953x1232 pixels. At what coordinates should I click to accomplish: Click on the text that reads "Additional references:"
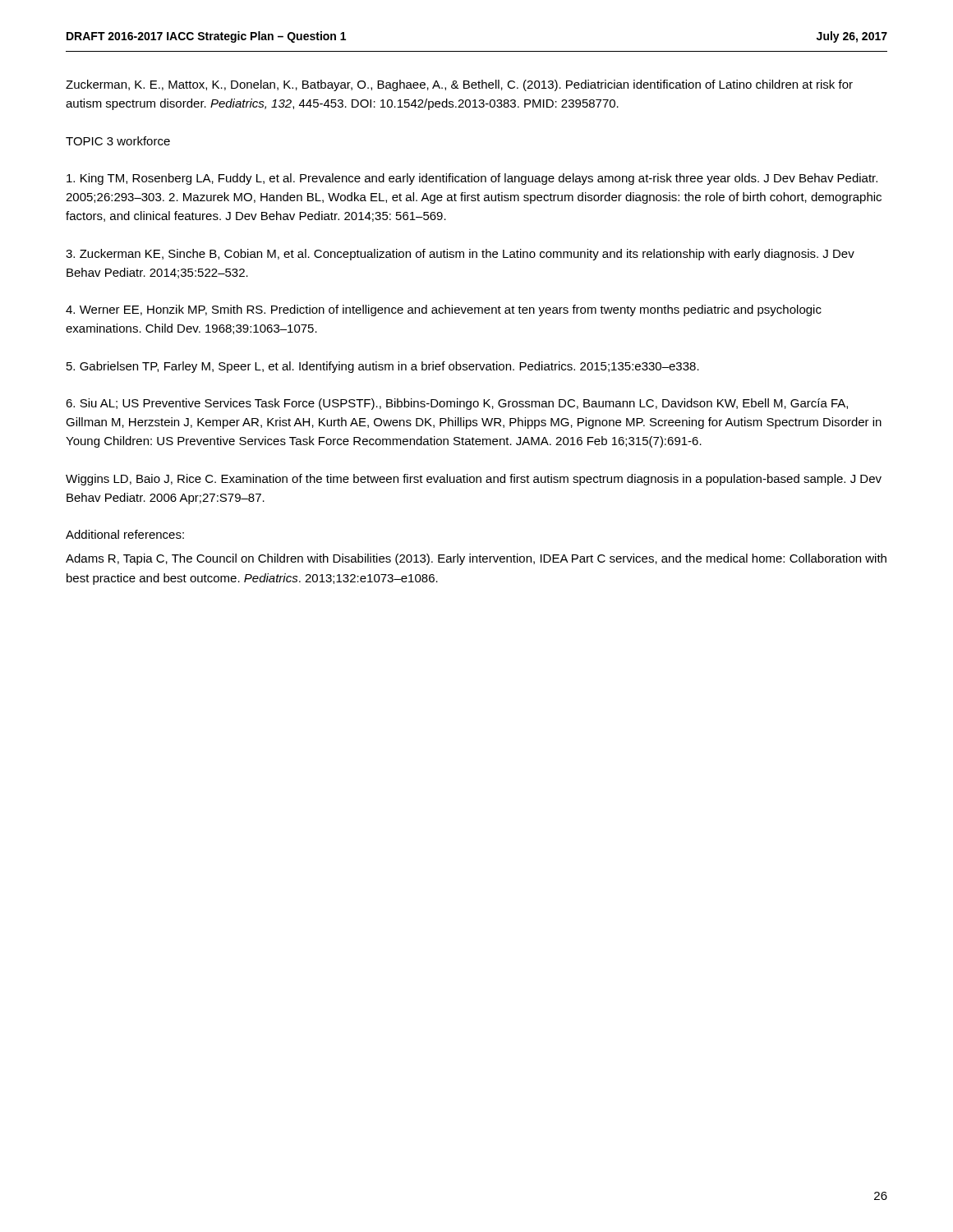coord(125,534)
